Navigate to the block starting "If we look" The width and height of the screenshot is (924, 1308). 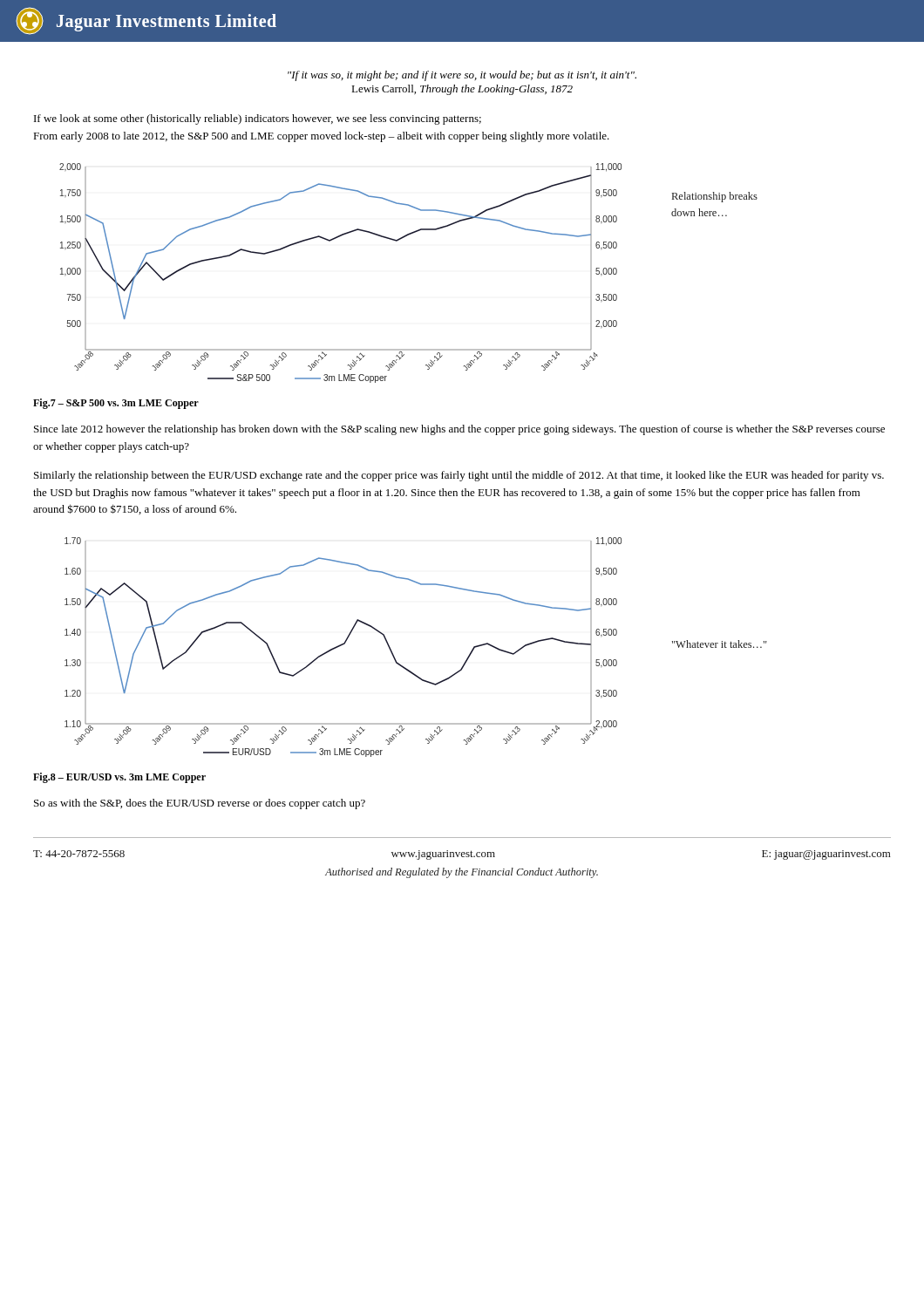tap(321, 127)
